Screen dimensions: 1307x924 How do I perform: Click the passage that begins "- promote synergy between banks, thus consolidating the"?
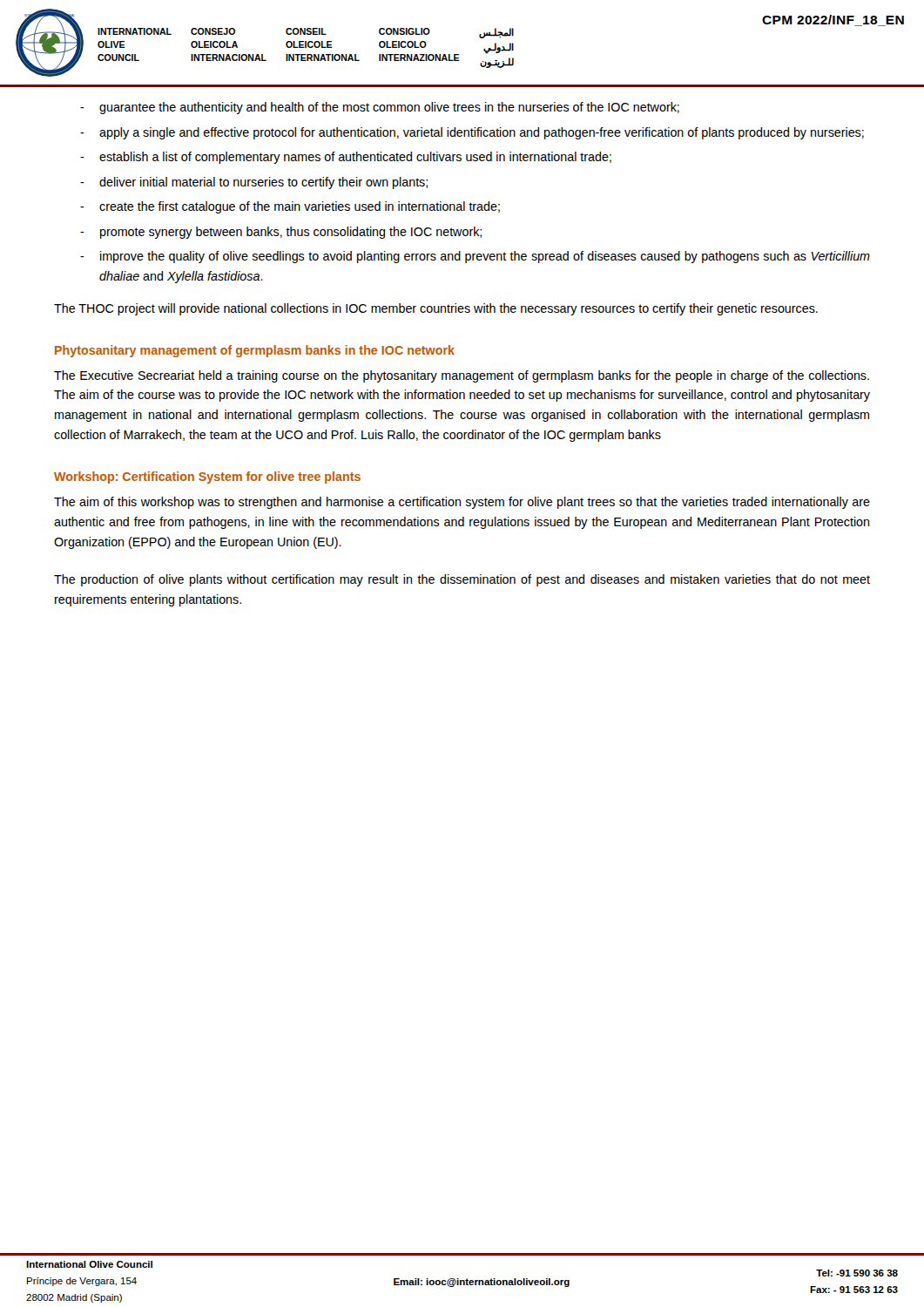(281, 232)
